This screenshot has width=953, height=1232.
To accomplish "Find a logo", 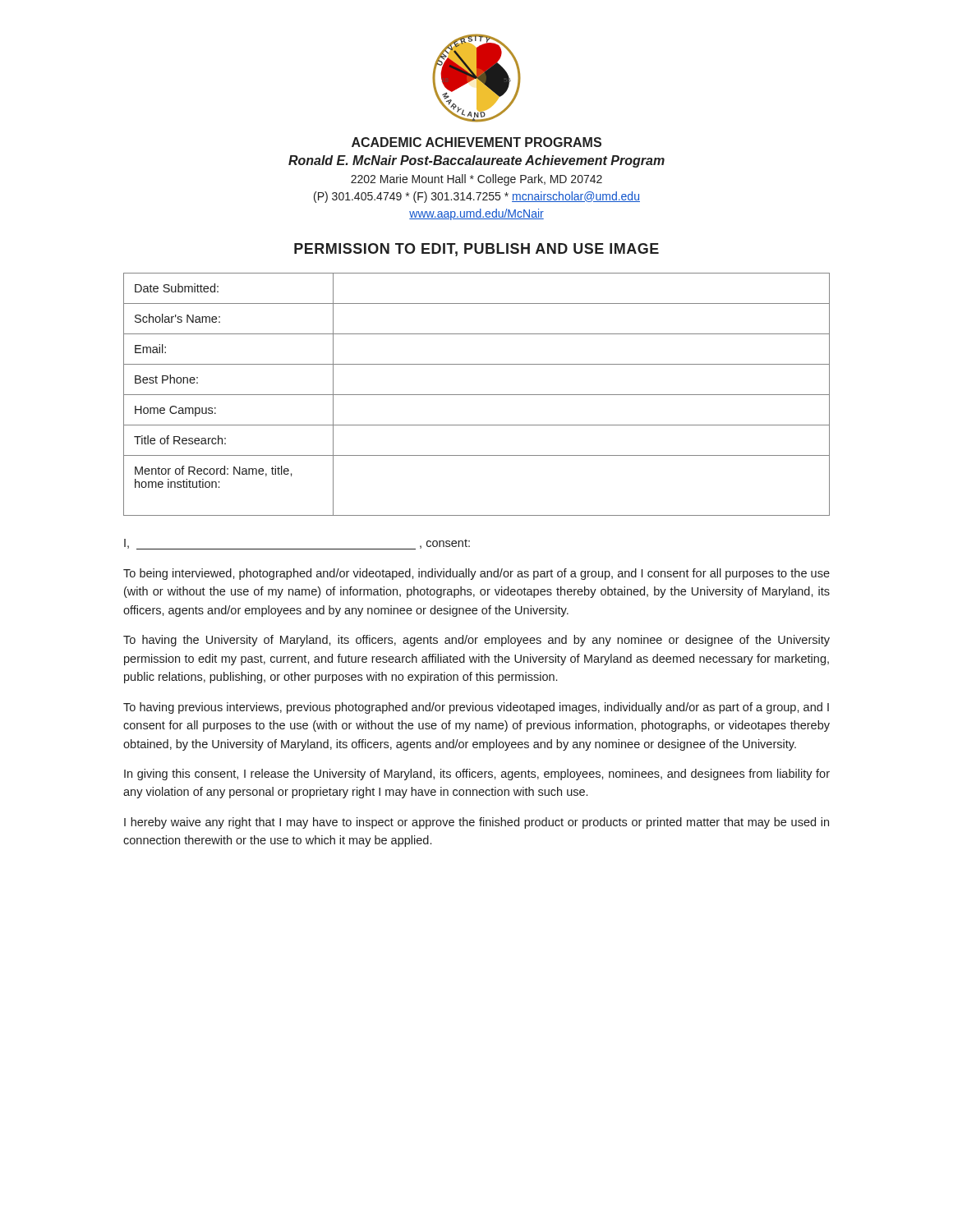I will point(476,79).
